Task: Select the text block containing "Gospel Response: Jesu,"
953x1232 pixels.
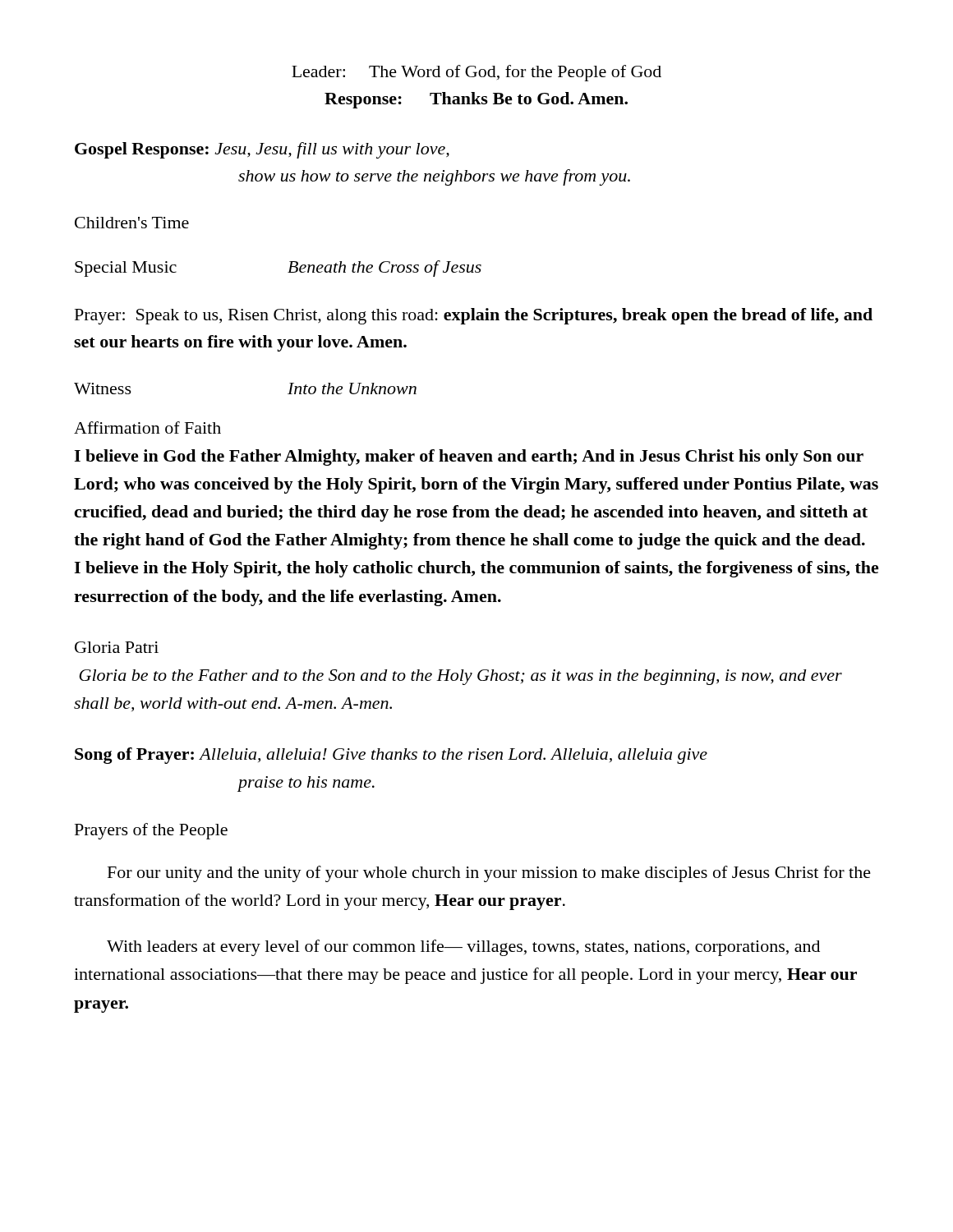Action: click(x=476, y=163)
